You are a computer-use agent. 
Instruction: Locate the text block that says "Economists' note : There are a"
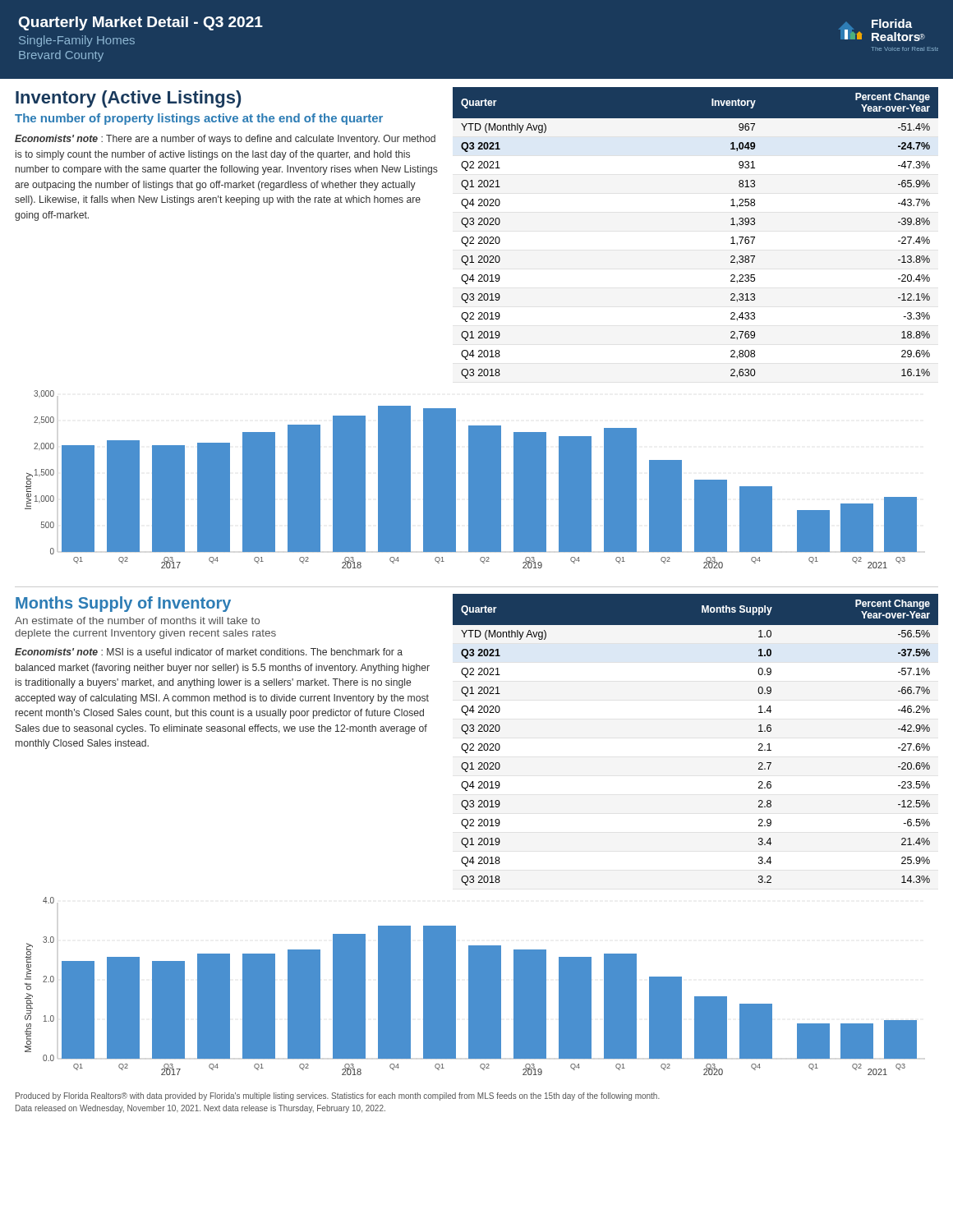(226, 177)
